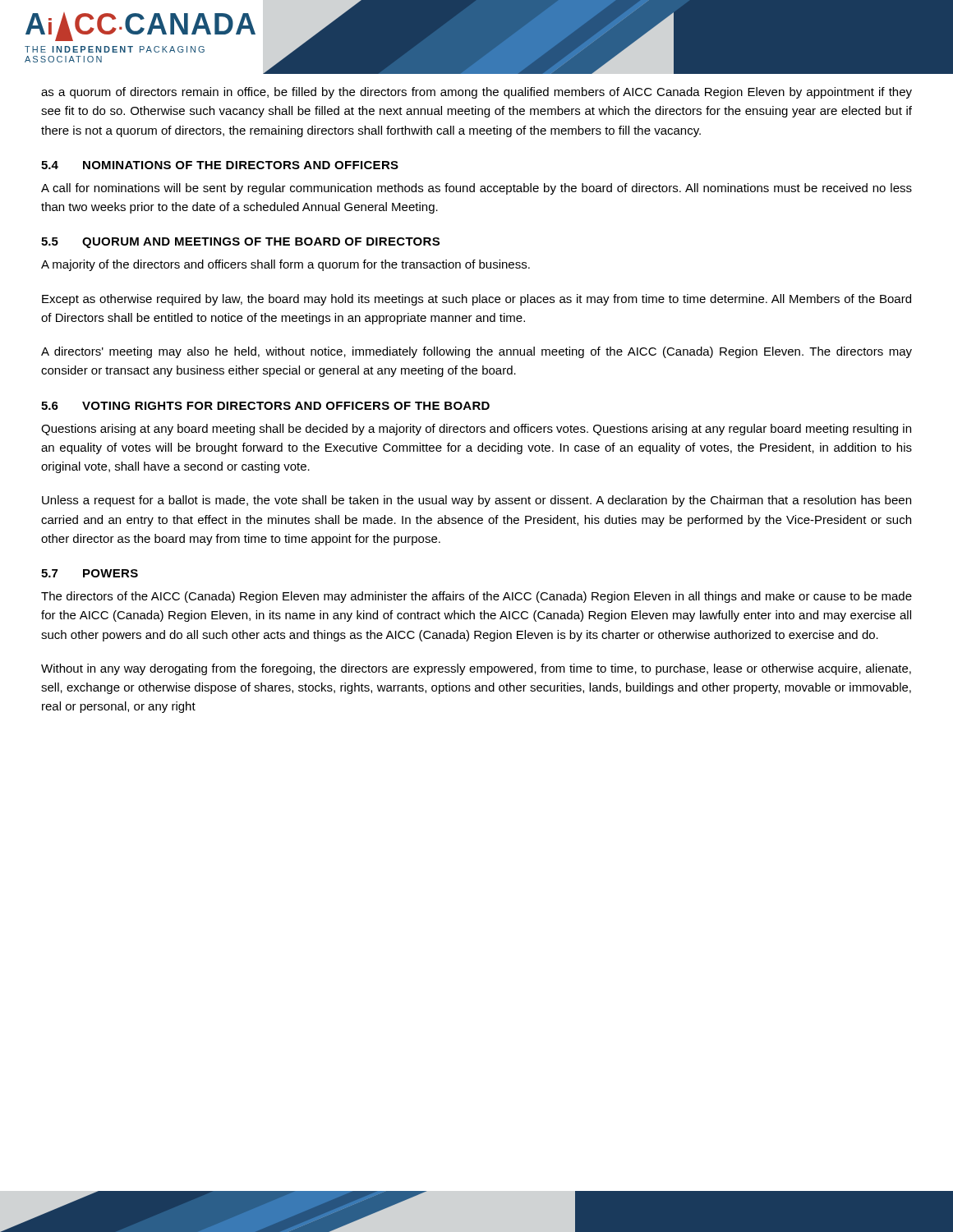Find the block on this page that starts "Questions arising at any board meeting shall"
This screenshot has width=953, height=1232.
(x=476, y=447)
